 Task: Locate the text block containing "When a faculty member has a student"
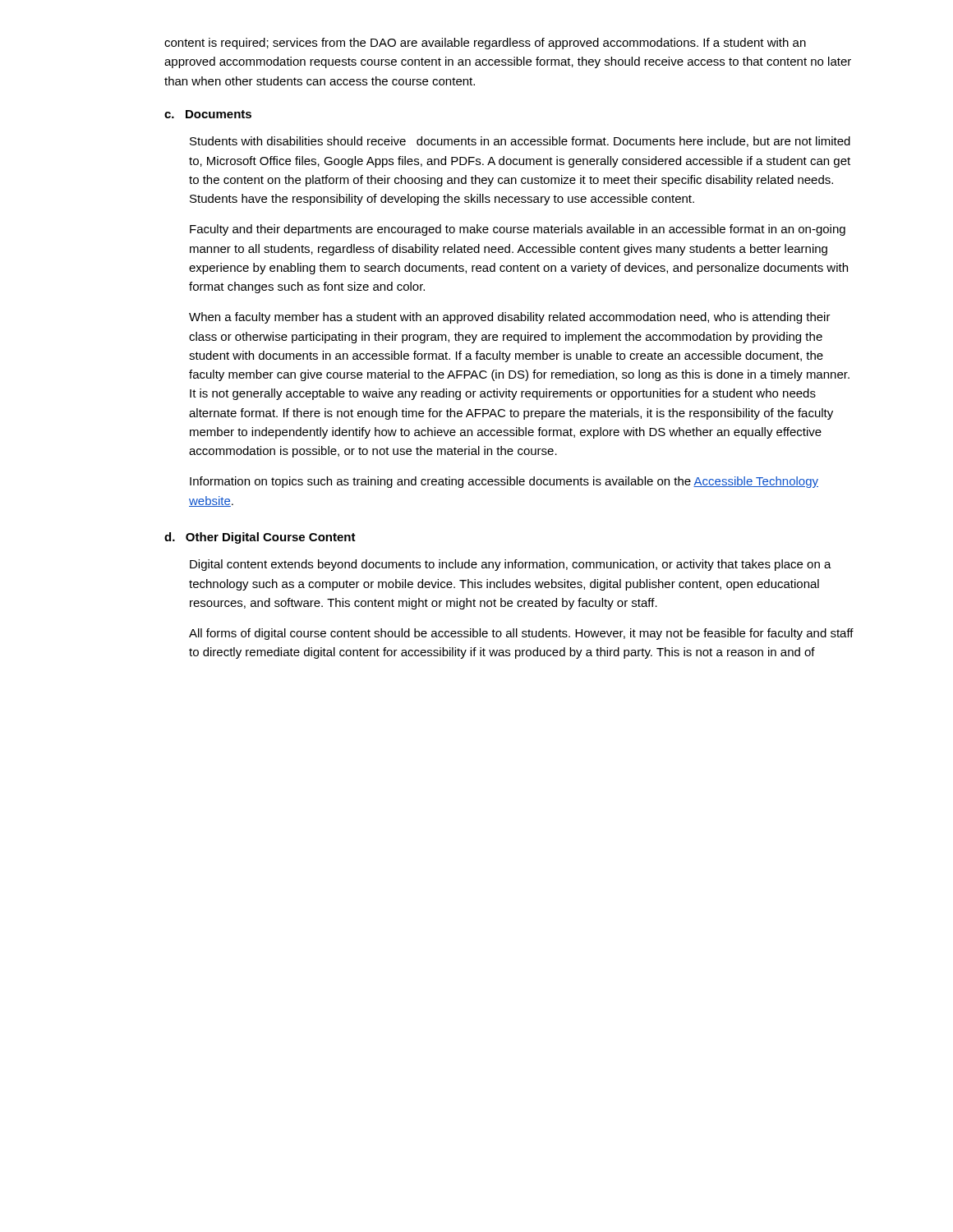[x=520, y=384]
